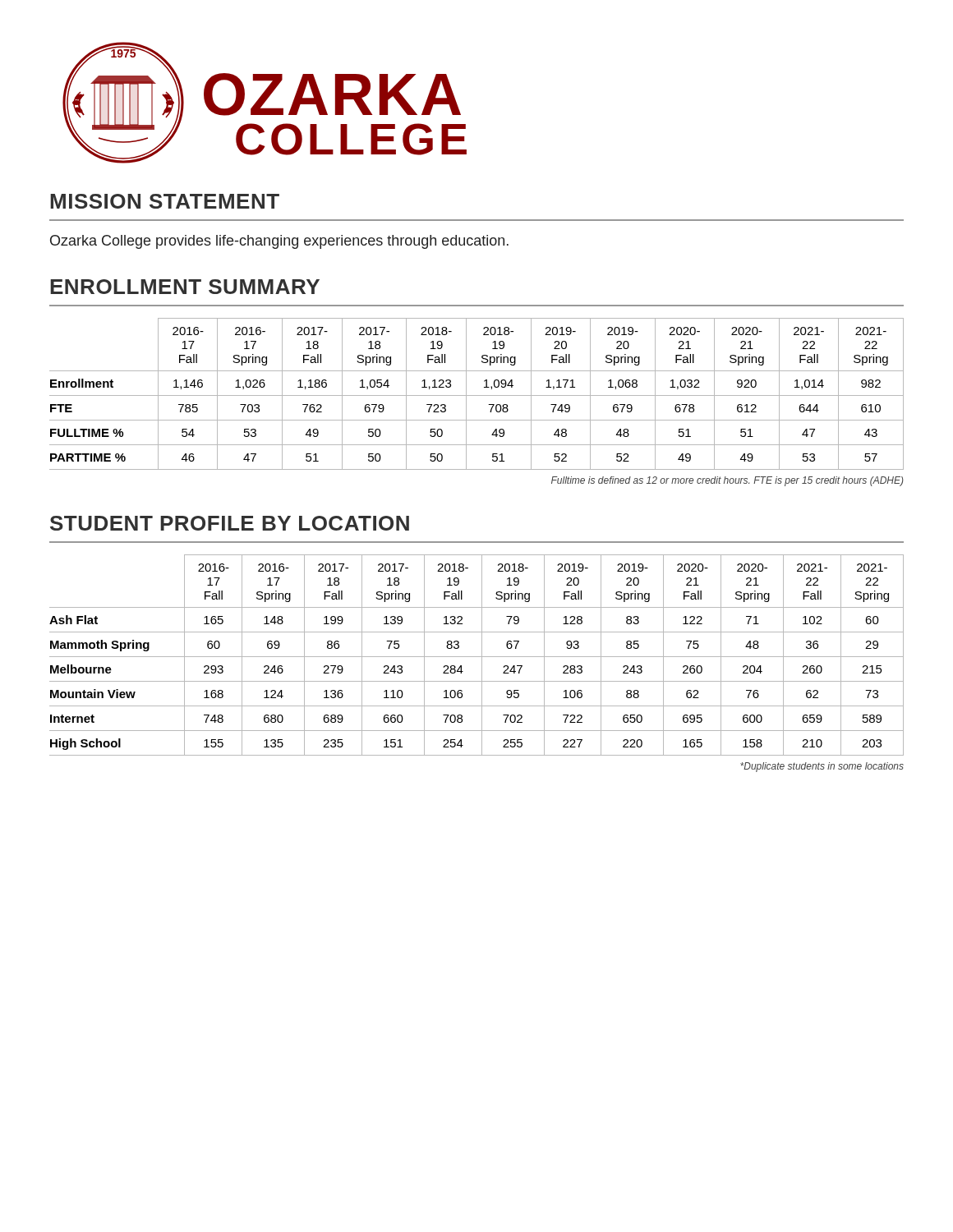
Task: Locate the section header that says "ENROLLMENT SUMMARY"
Action: (x=185, y=287)
